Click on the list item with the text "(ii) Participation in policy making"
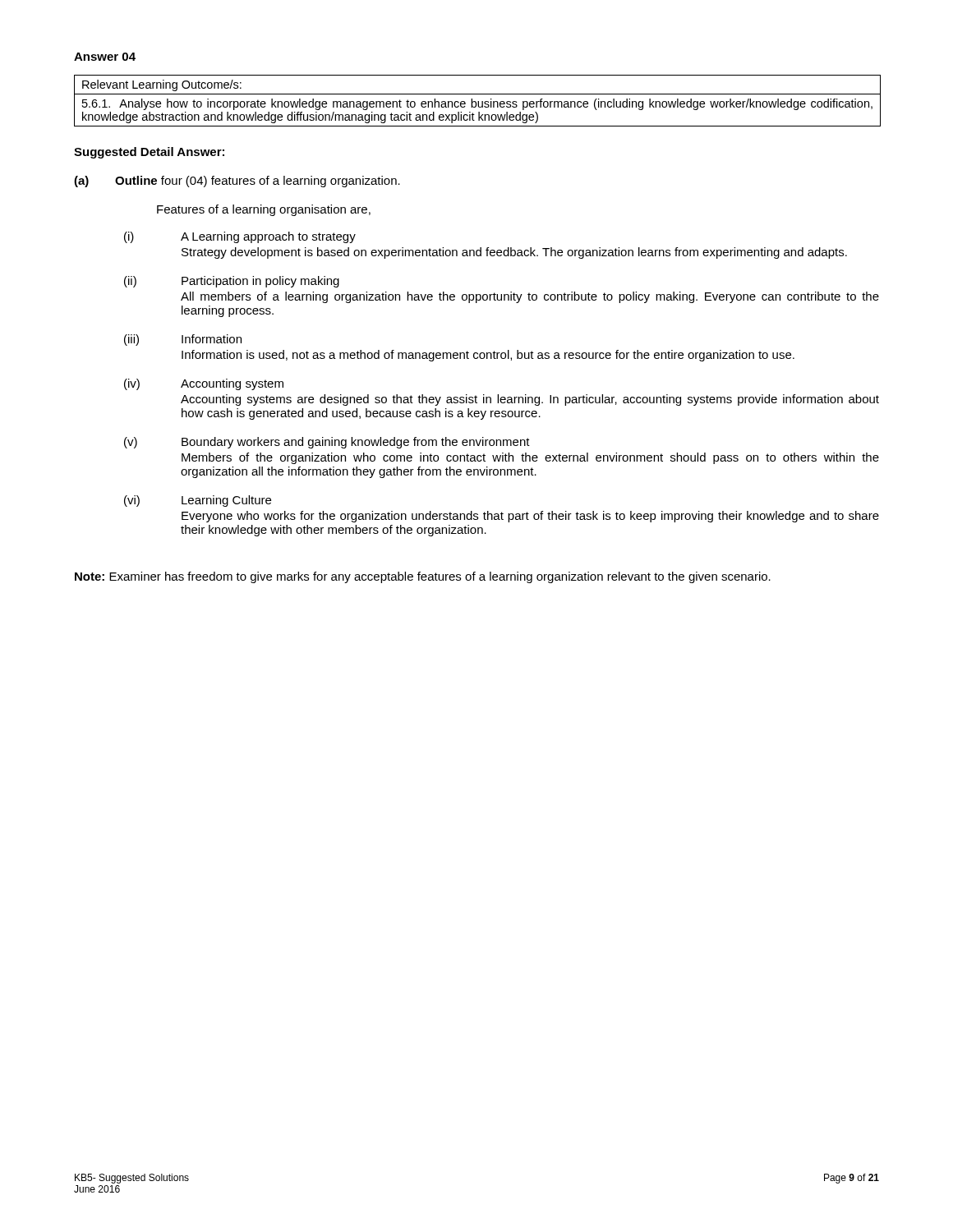This screenshot has width=953, height=1232. click(x=501, y=295)
